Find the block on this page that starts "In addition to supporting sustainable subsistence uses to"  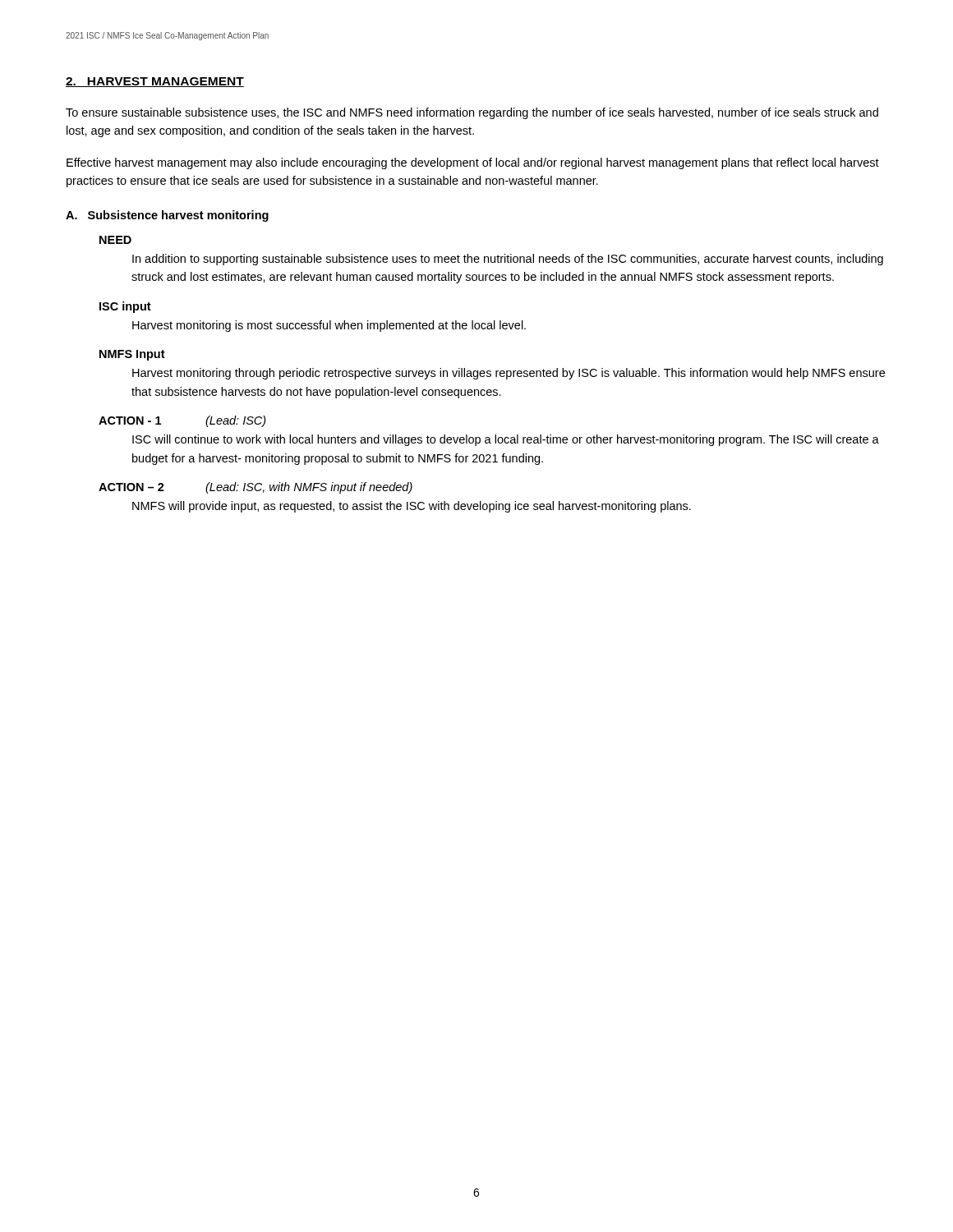(x=508, y=268)
